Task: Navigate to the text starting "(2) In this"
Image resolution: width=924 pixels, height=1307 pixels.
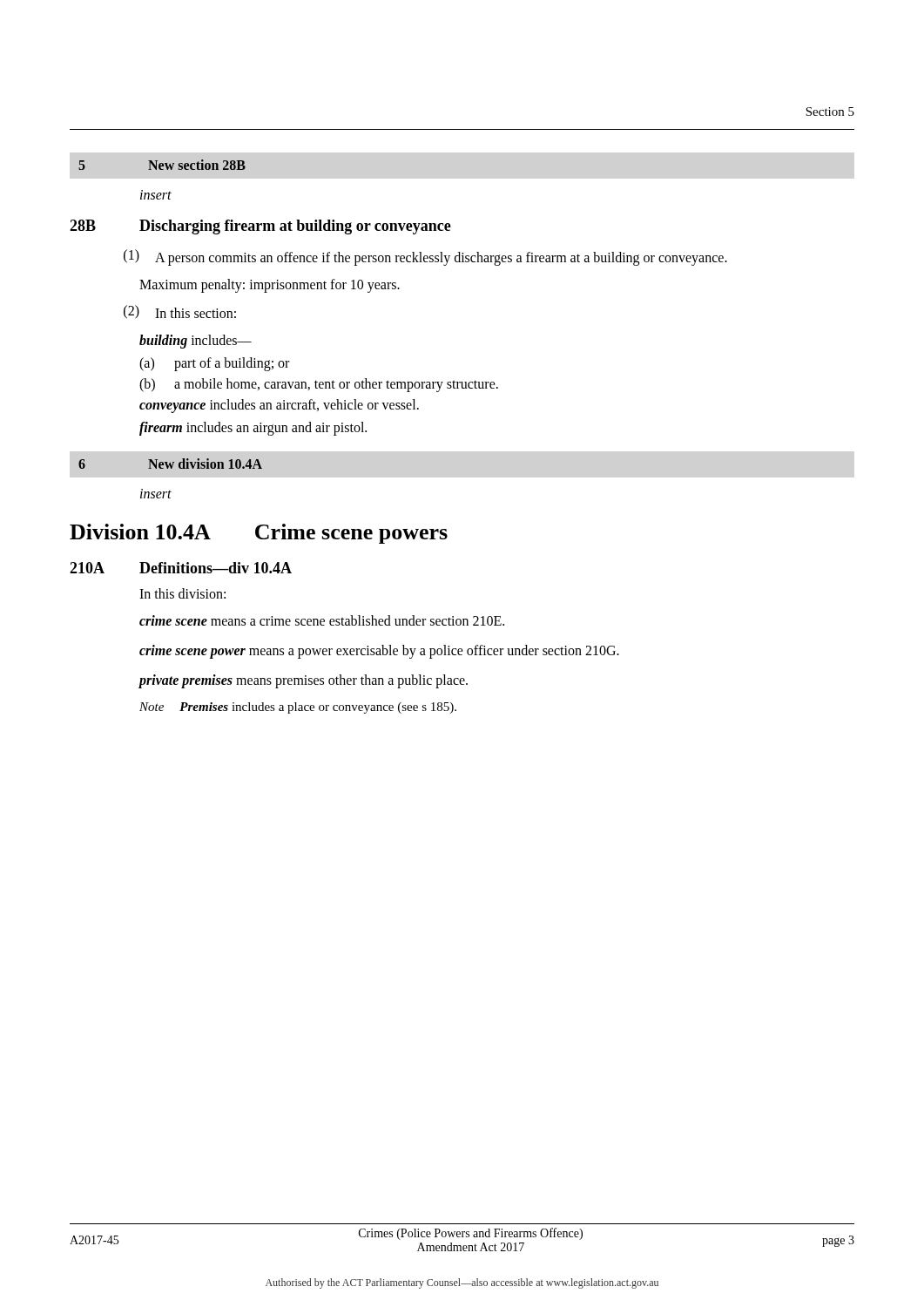Action: tap(153, 314)
